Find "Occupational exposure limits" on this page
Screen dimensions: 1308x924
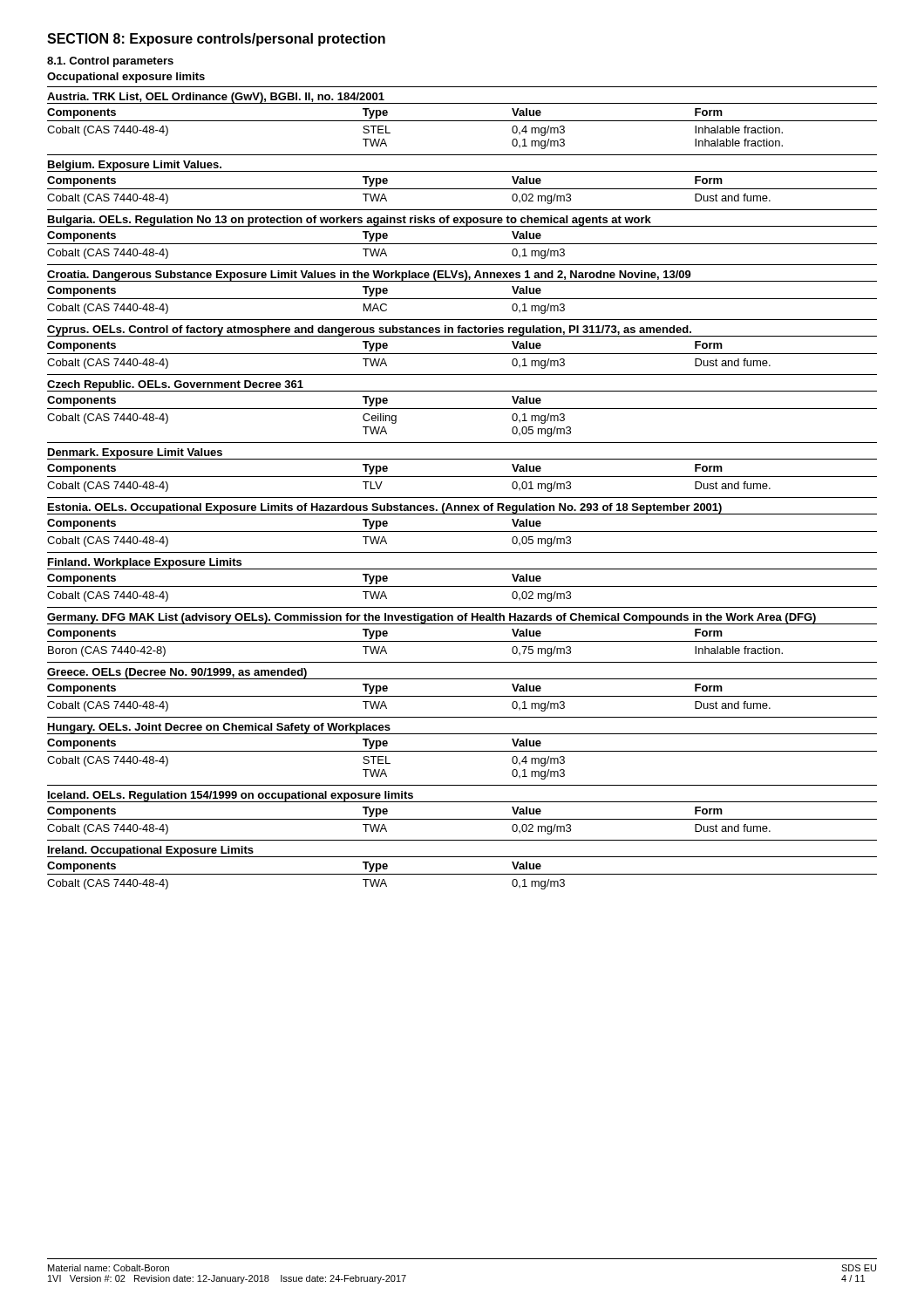tap(126, 76)
